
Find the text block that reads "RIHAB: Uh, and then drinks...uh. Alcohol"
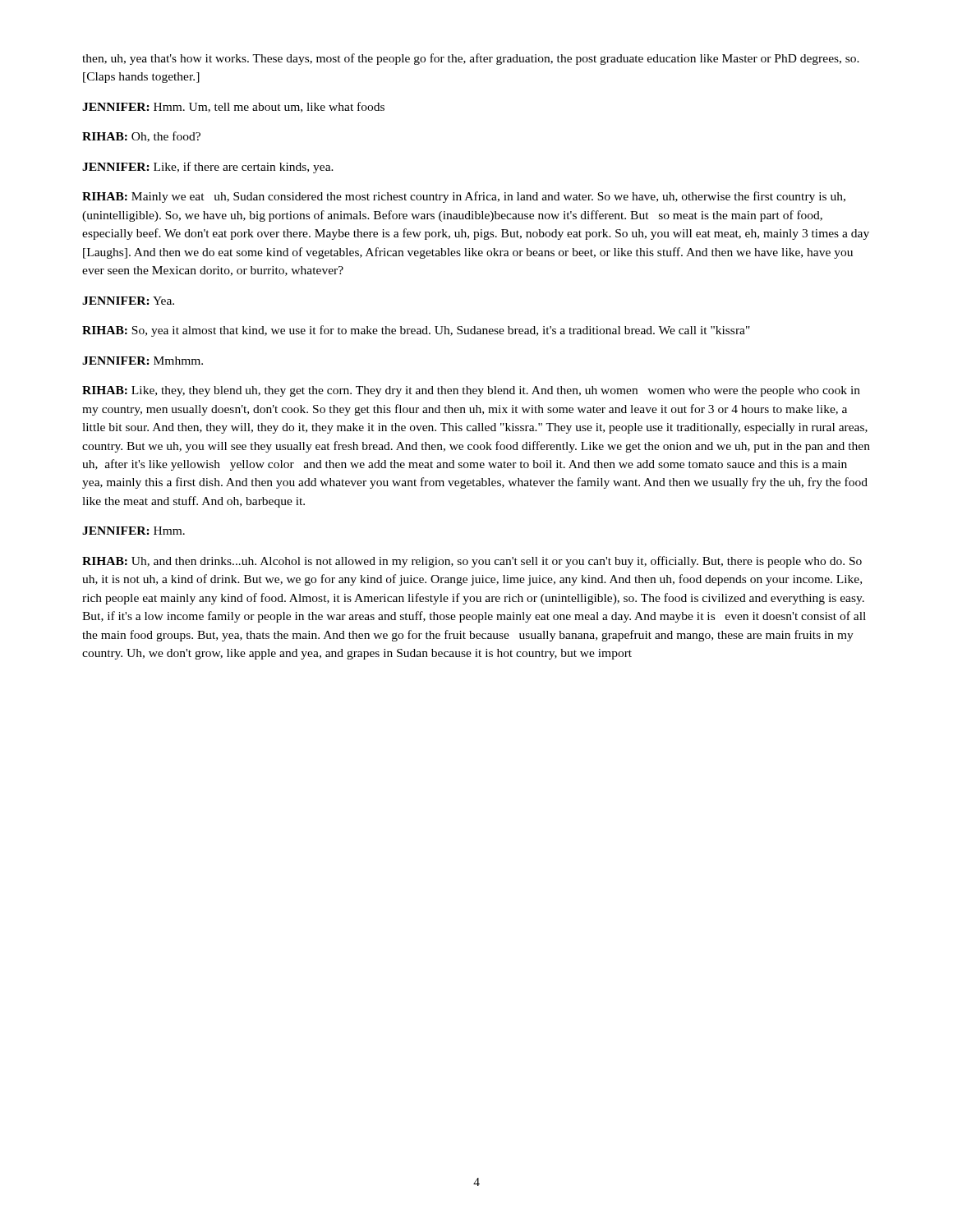pyautogui.click(x=474, y=607)
